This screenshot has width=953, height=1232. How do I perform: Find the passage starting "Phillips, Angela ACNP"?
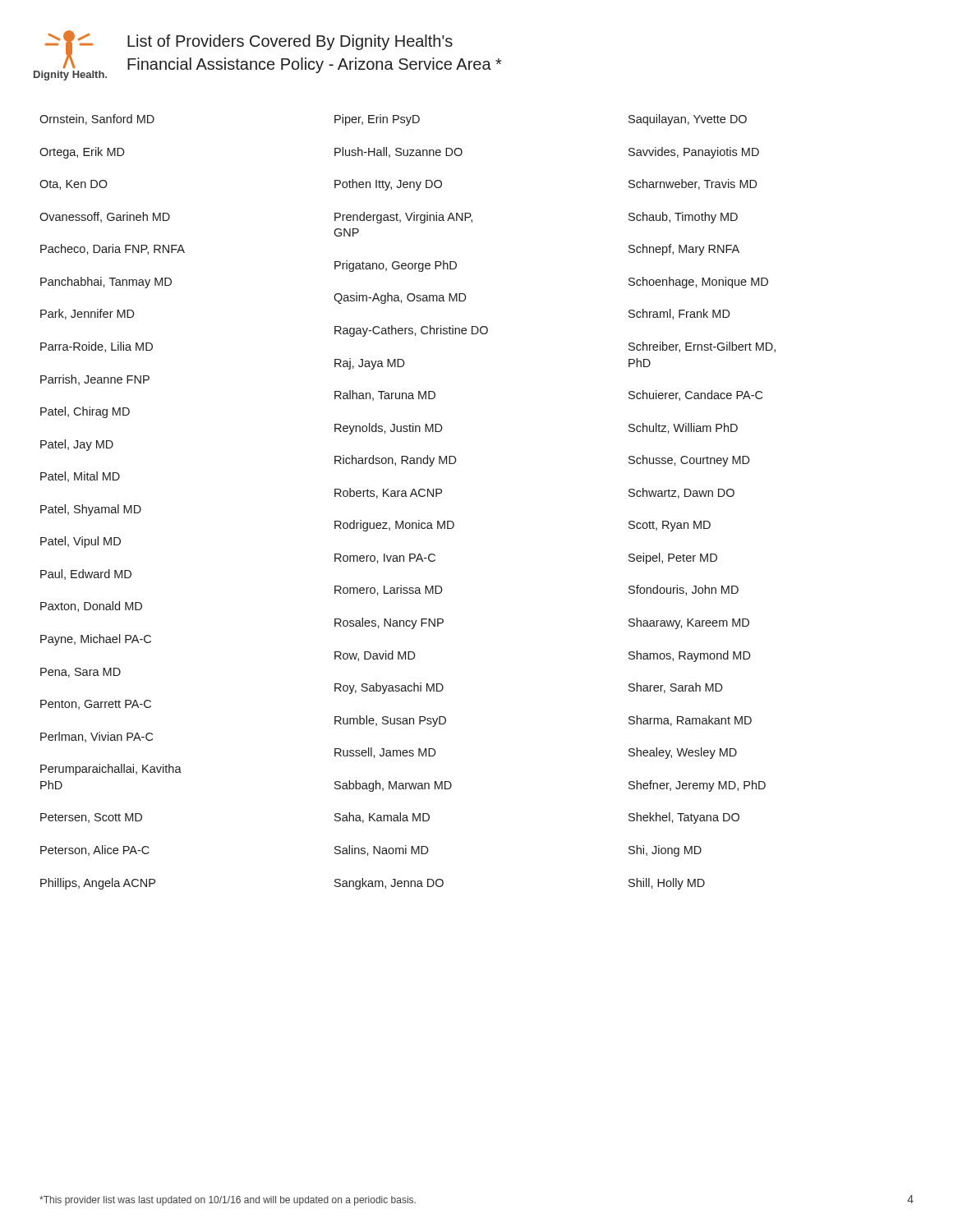coord(98,883)
